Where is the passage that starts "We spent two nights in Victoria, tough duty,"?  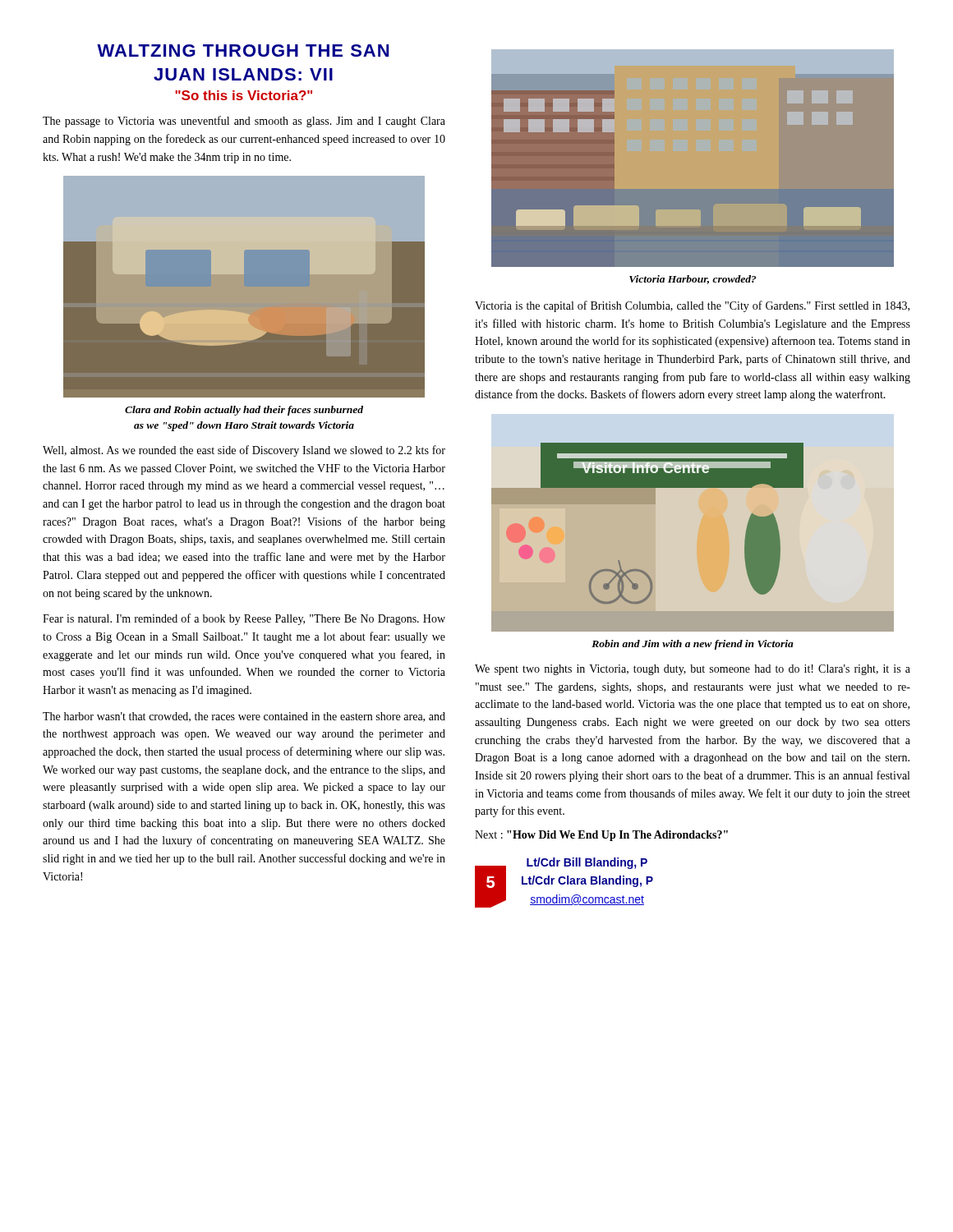[693, 740]
